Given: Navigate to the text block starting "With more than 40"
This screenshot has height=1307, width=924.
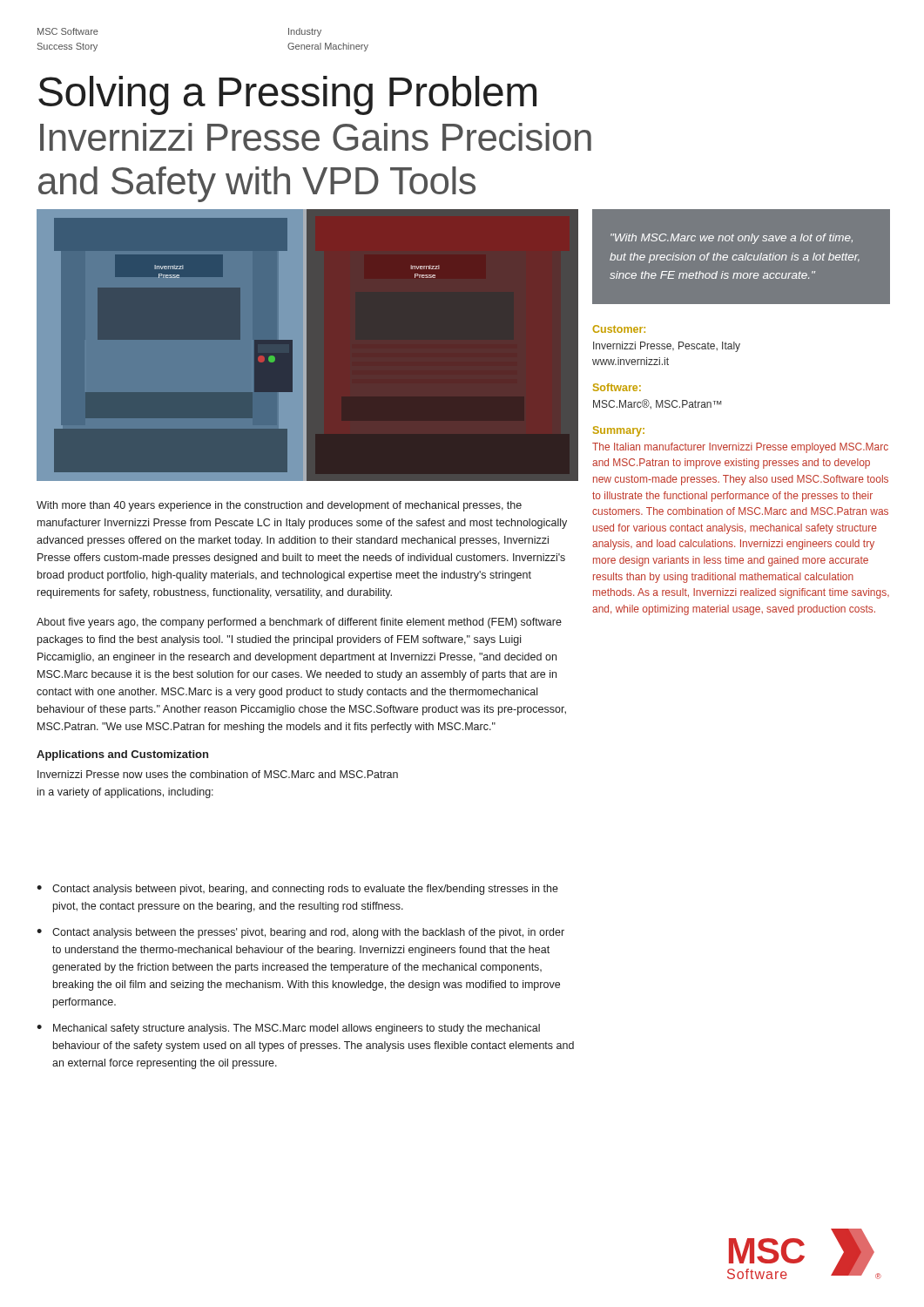Looking at the screenshot, I should [x=302, y=549].
